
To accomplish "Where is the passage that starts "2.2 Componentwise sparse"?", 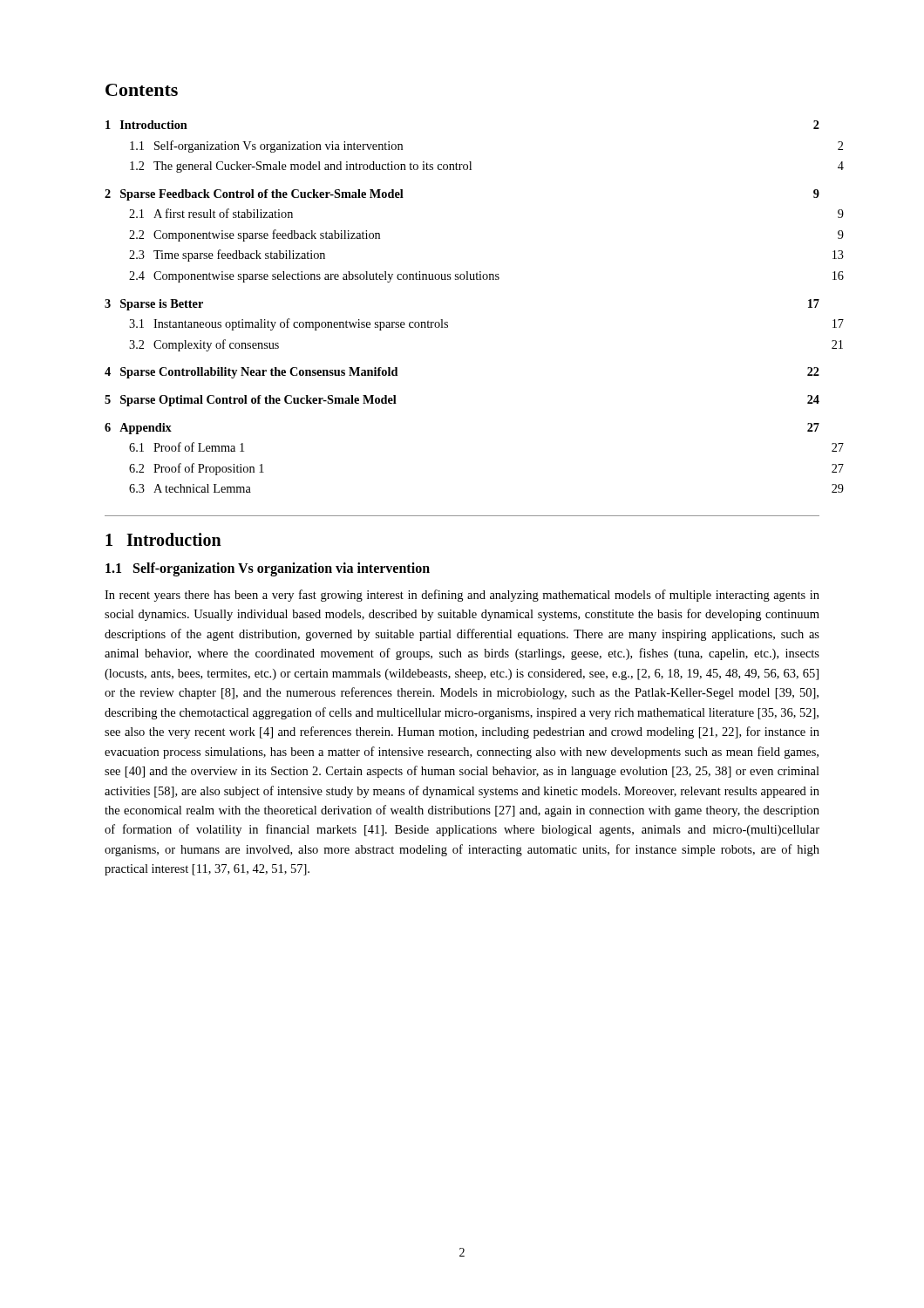I will (255, 235).
